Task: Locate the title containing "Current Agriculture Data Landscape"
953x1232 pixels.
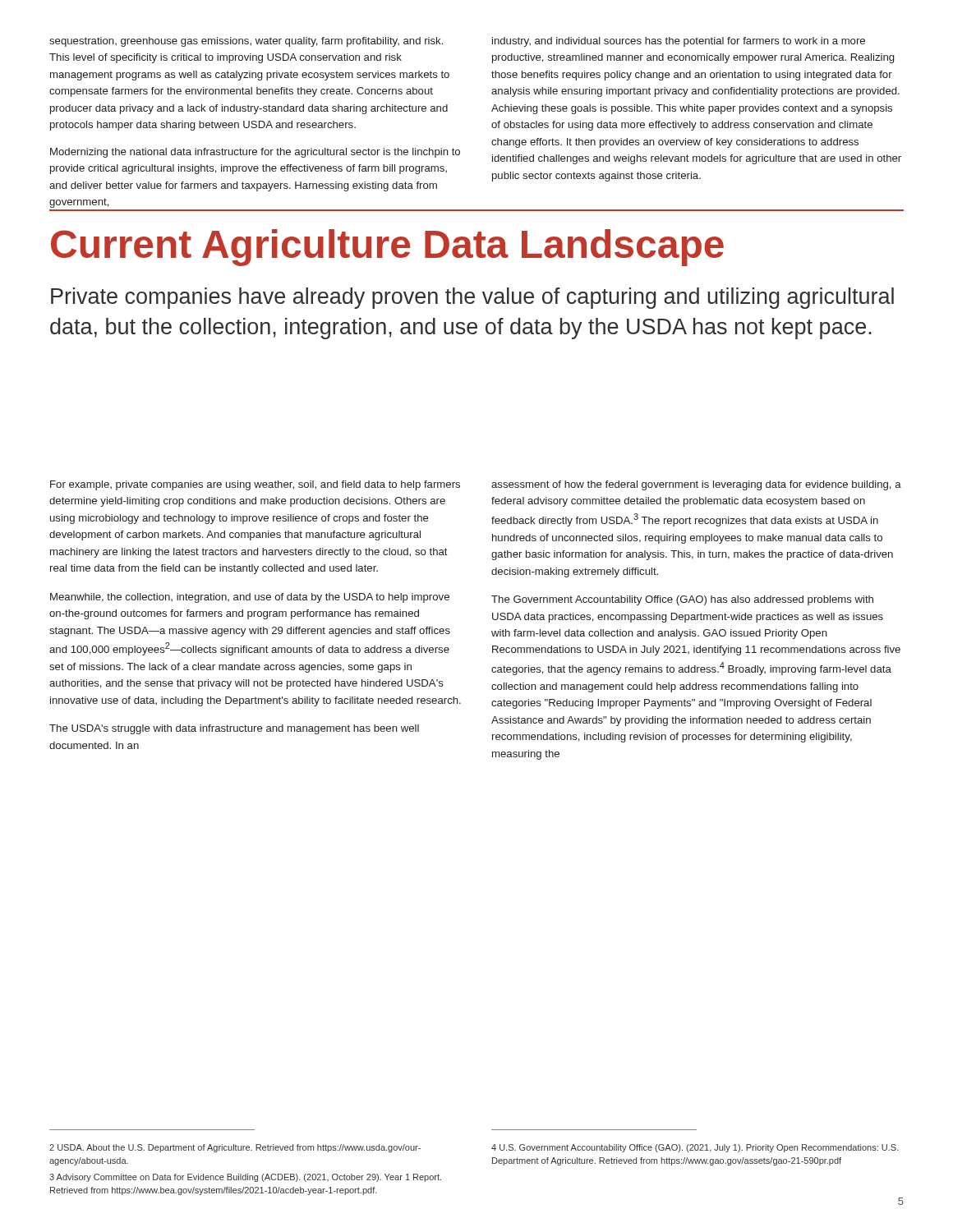Action: click(x=476, y=244)
